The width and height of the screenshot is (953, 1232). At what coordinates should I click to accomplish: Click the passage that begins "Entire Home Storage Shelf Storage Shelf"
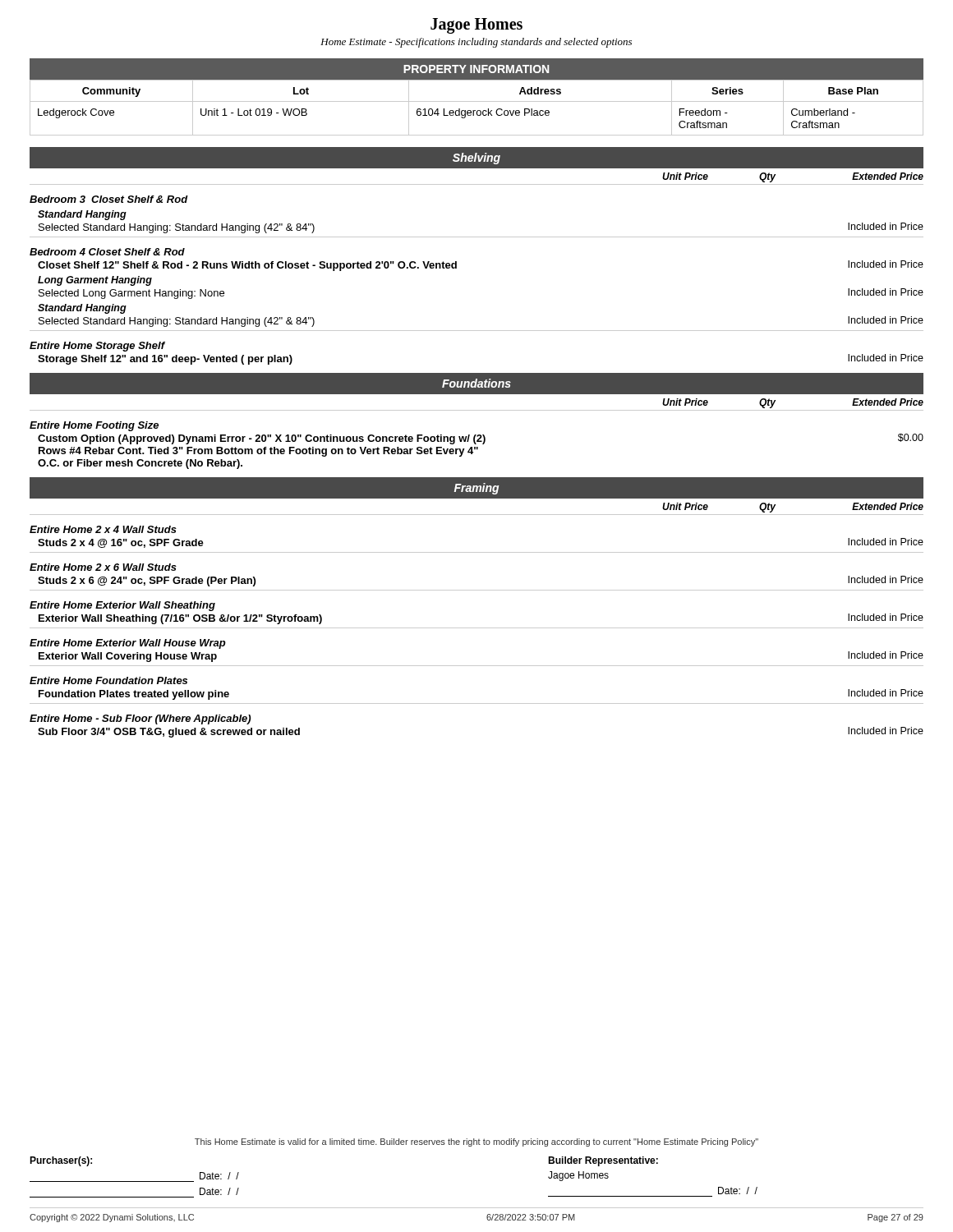coord(97,347)
